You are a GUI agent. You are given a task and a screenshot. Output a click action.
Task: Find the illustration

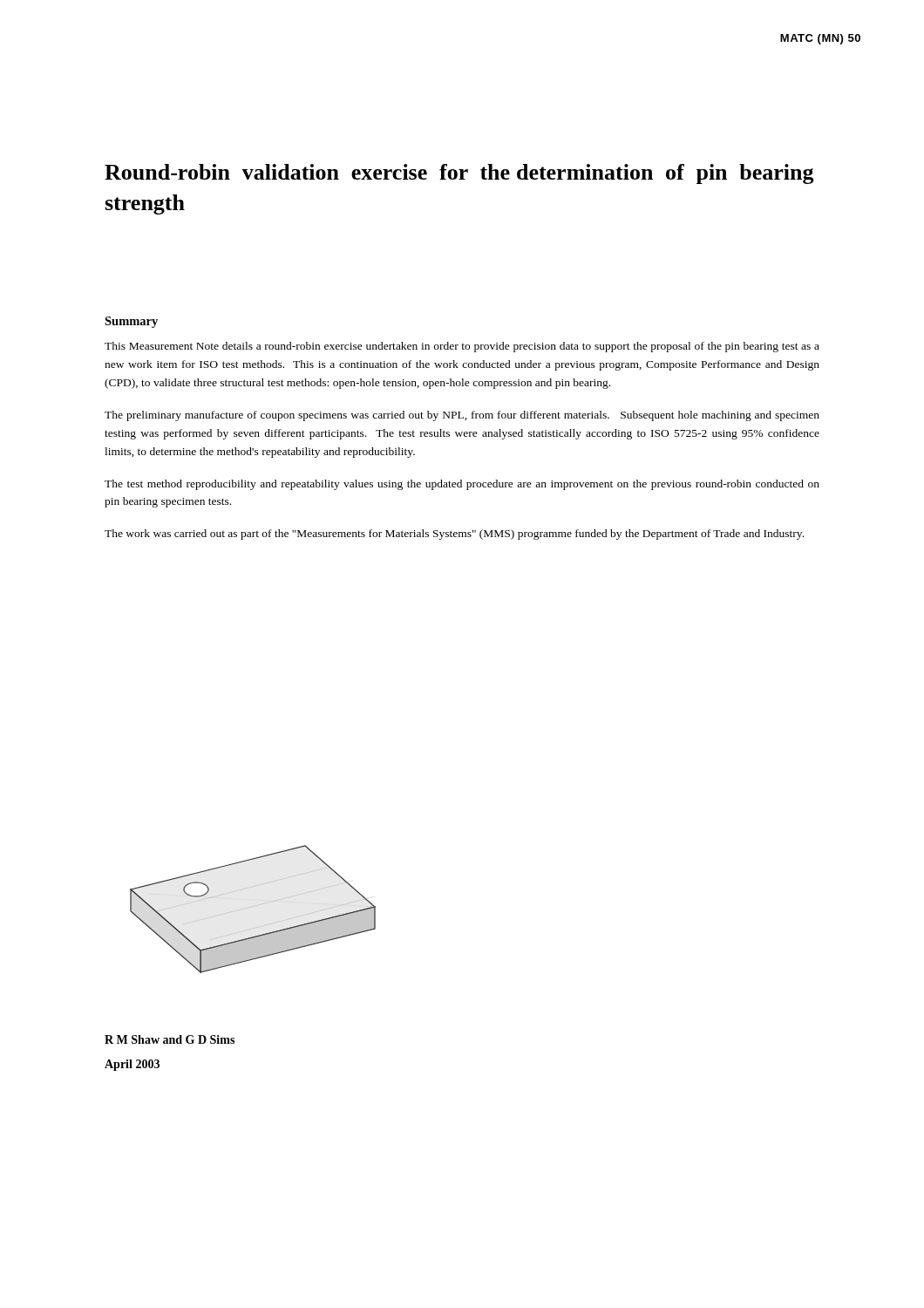coord(253,907)
